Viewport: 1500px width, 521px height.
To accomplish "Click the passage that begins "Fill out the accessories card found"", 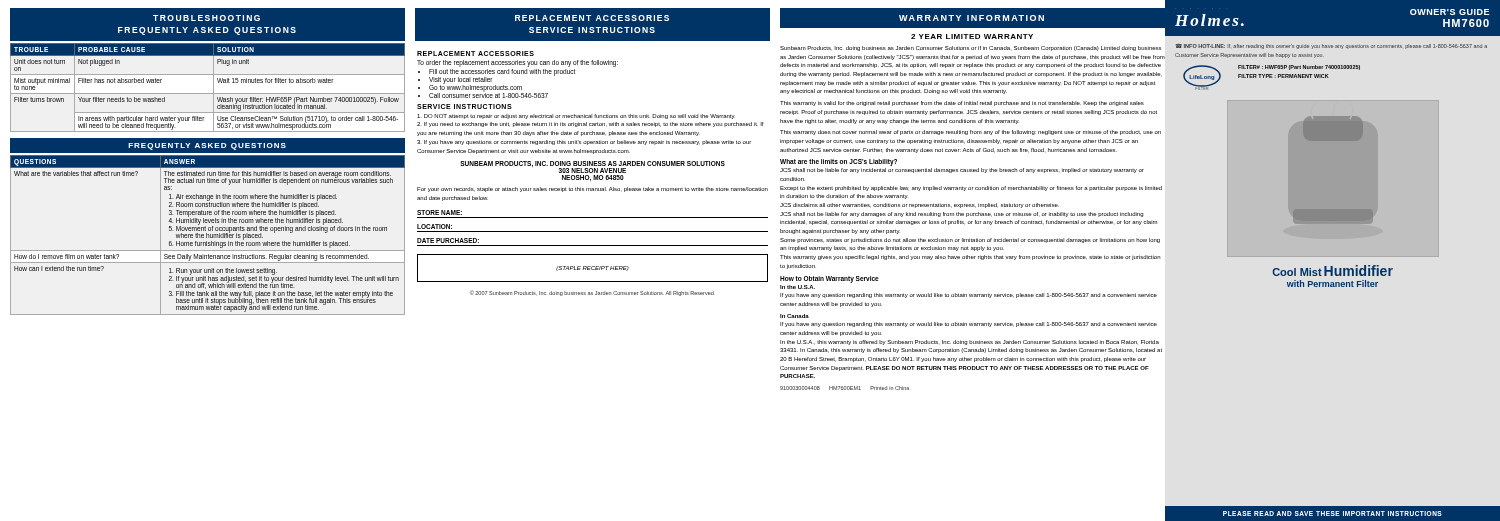I will [x=502, y=71].
